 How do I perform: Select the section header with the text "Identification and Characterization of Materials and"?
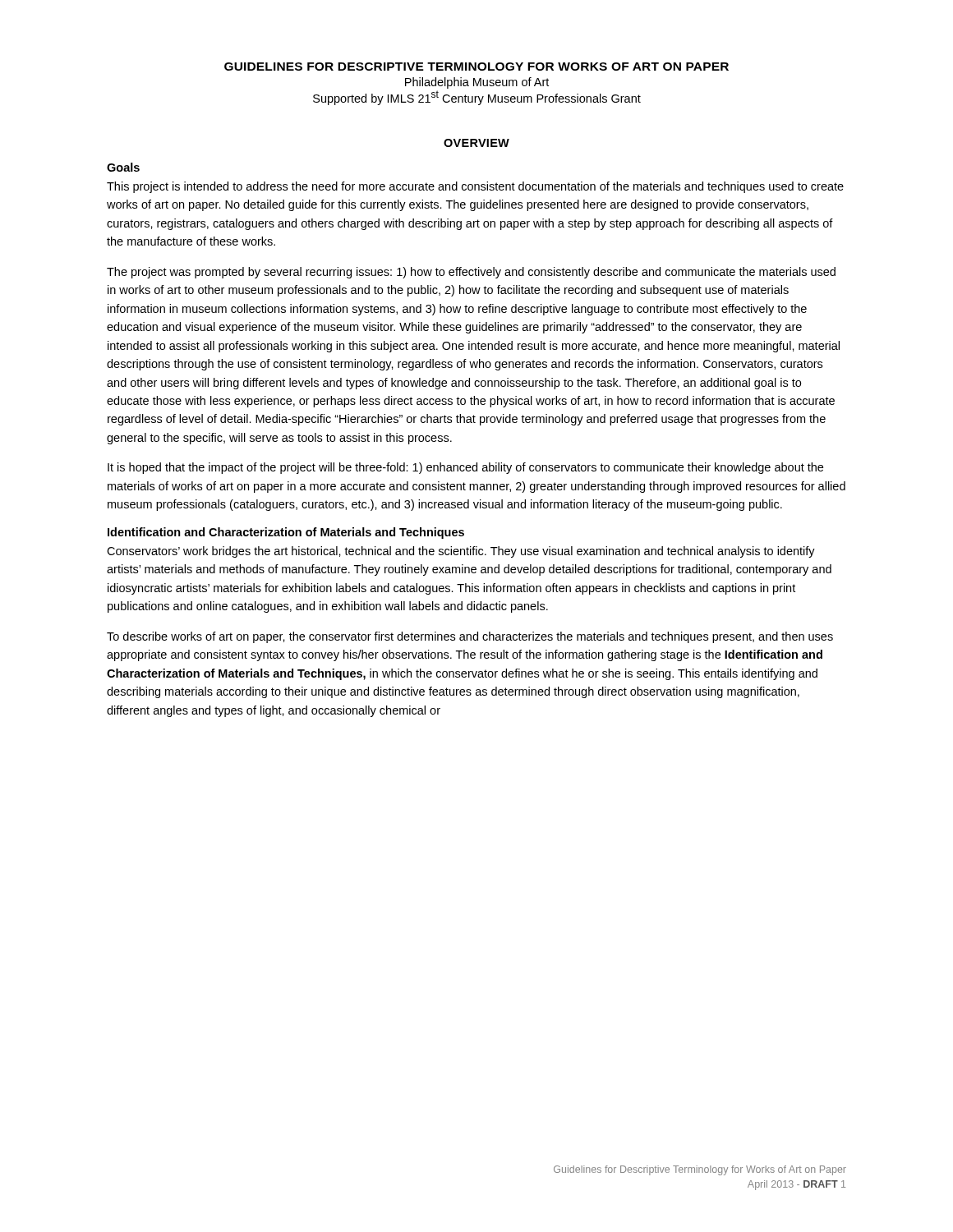[x=286, y=532]
